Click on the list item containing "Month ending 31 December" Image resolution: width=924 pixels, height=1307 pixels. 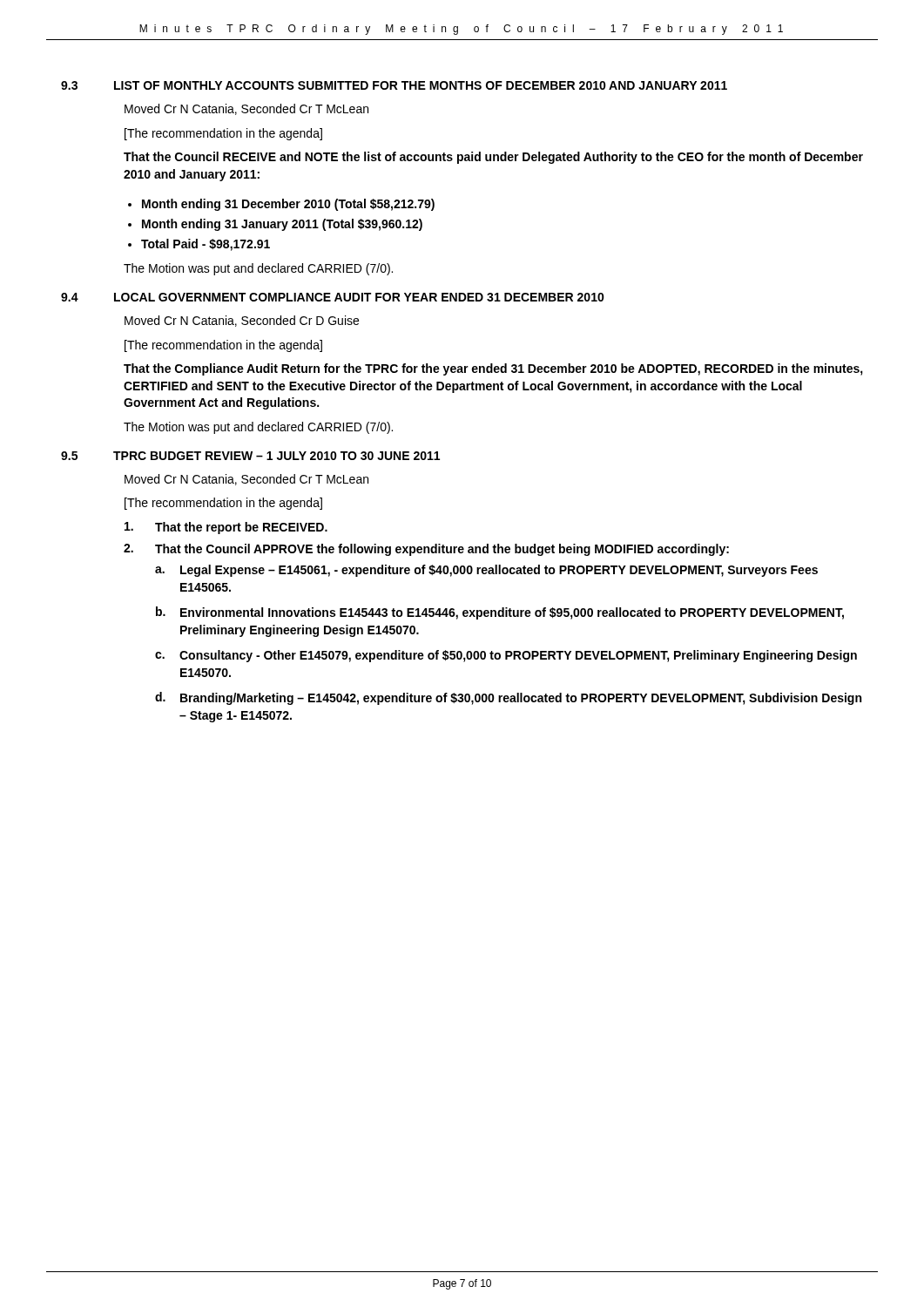pos(288,204)
